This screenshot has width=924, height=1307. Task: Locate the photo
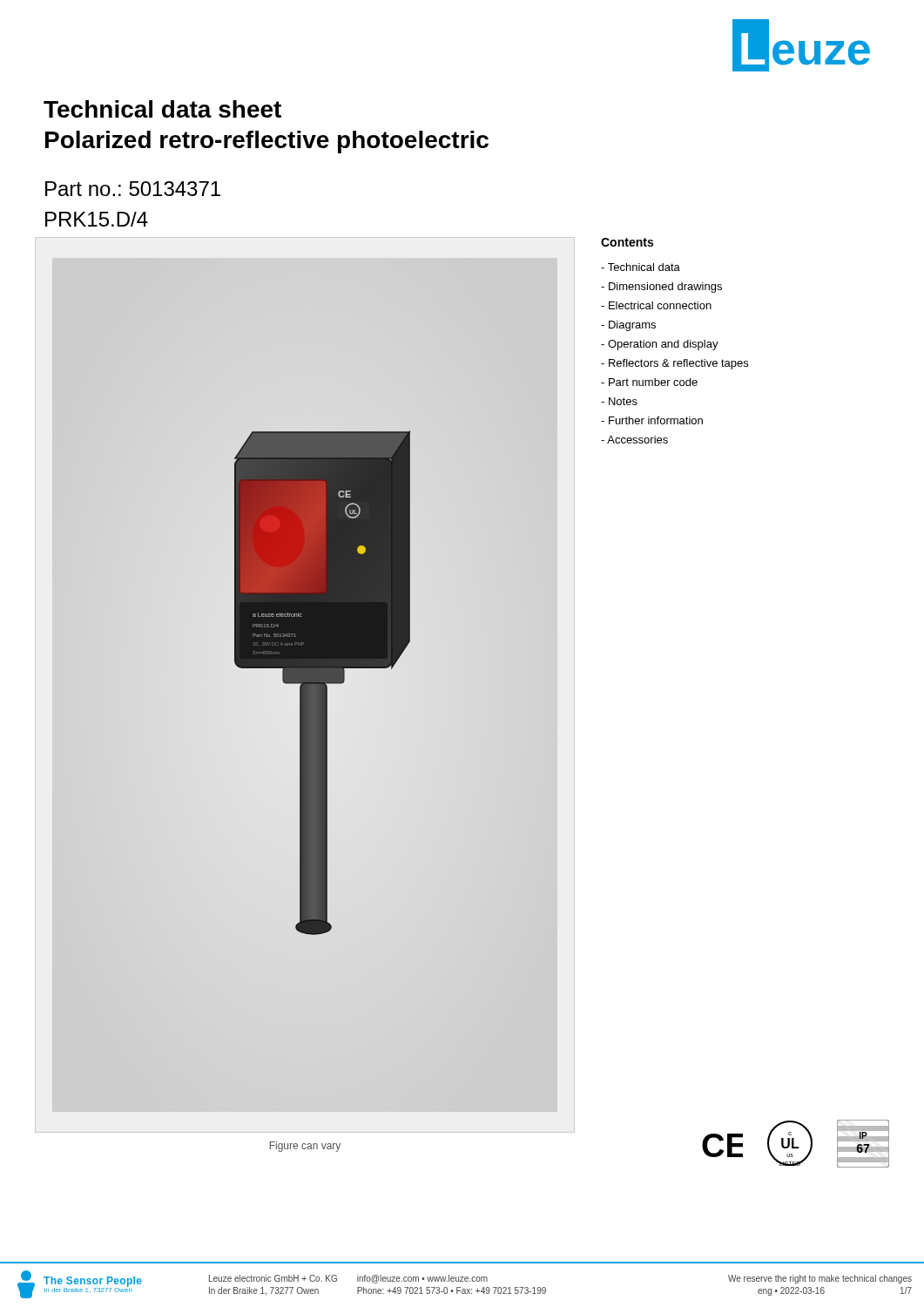coord(305,685)
